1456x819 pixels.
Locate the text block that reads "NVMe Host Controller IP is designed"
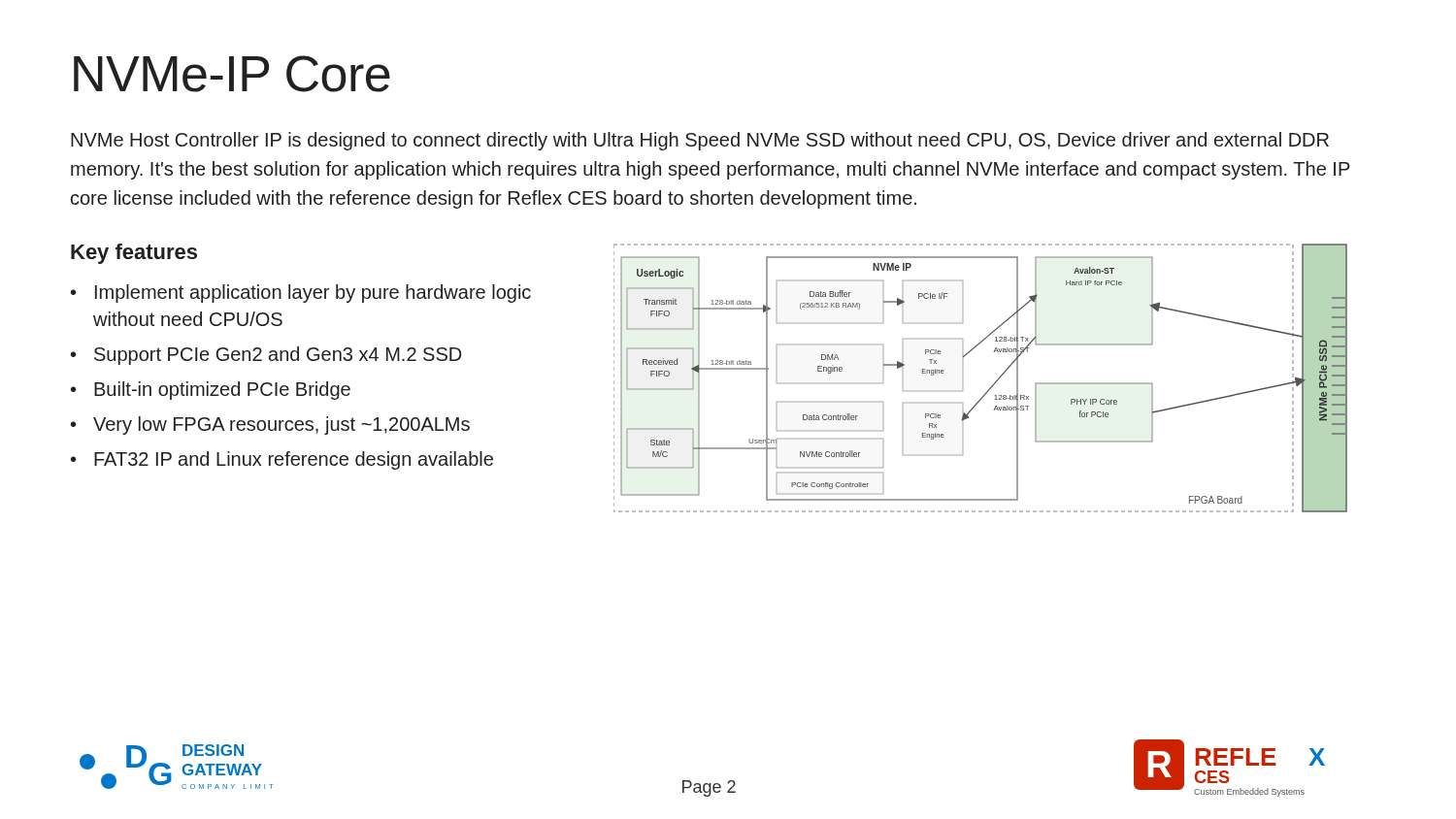click(710, 169)
